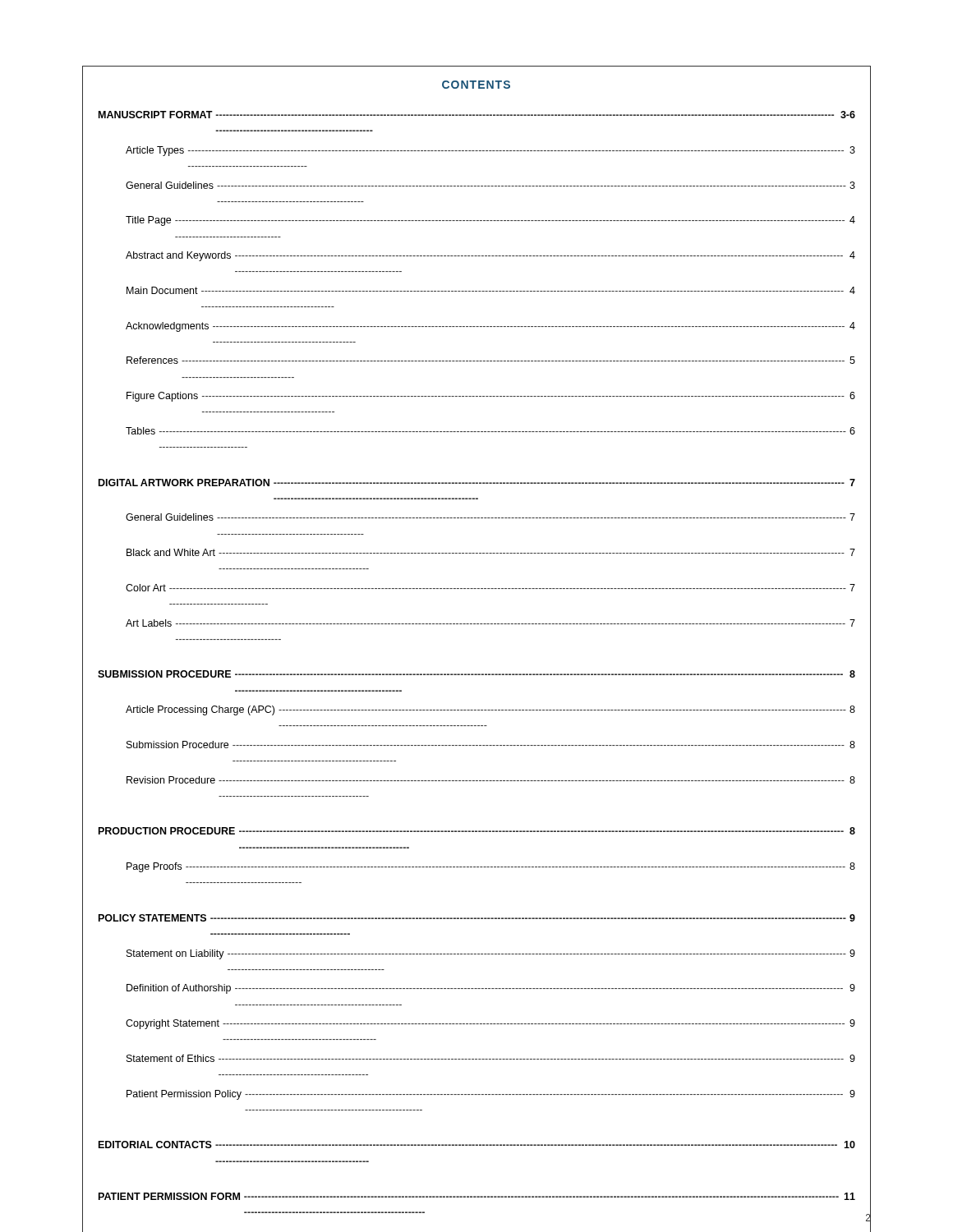953x1232 pixels.
Task: Click where it says "SUBMISSION PROCEDURE 8"
Action: (476, 683)
